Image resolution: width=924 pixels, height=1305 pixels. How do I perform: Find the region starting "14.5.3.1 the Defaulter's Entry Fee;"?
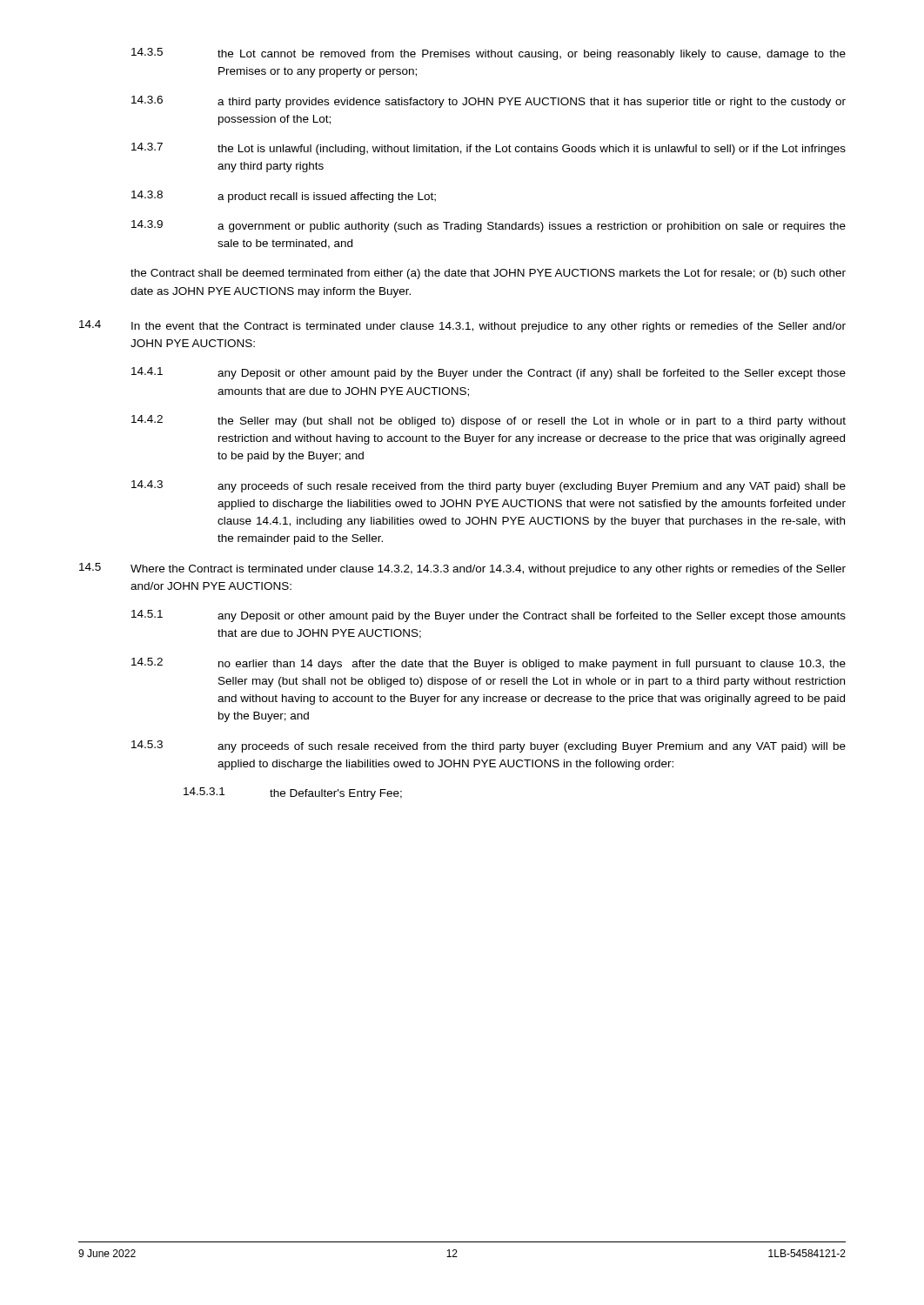tap(293, 793)
